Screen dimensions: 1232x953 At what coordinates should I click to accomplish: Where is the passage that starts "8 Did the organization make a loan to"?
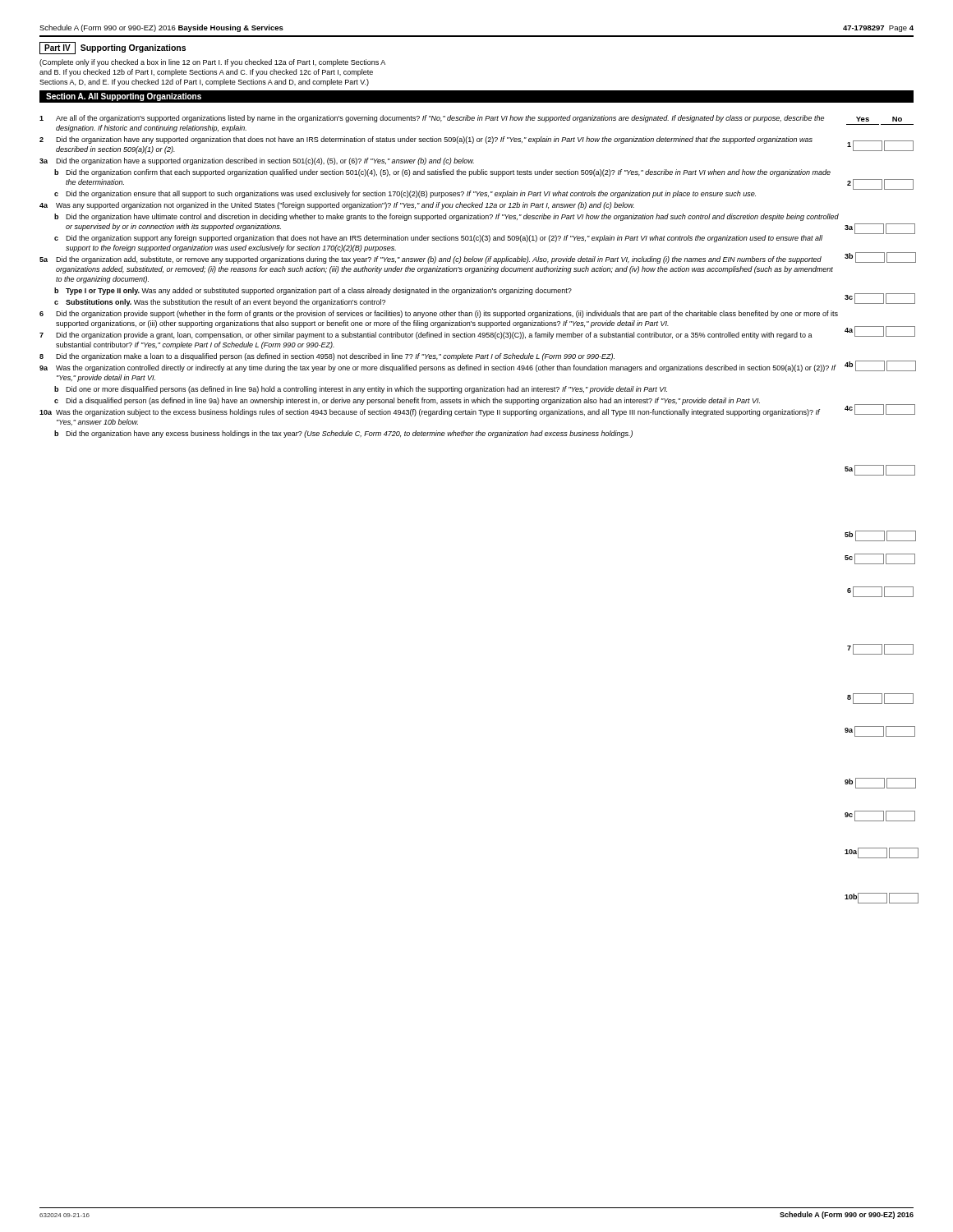coord(440,357)
